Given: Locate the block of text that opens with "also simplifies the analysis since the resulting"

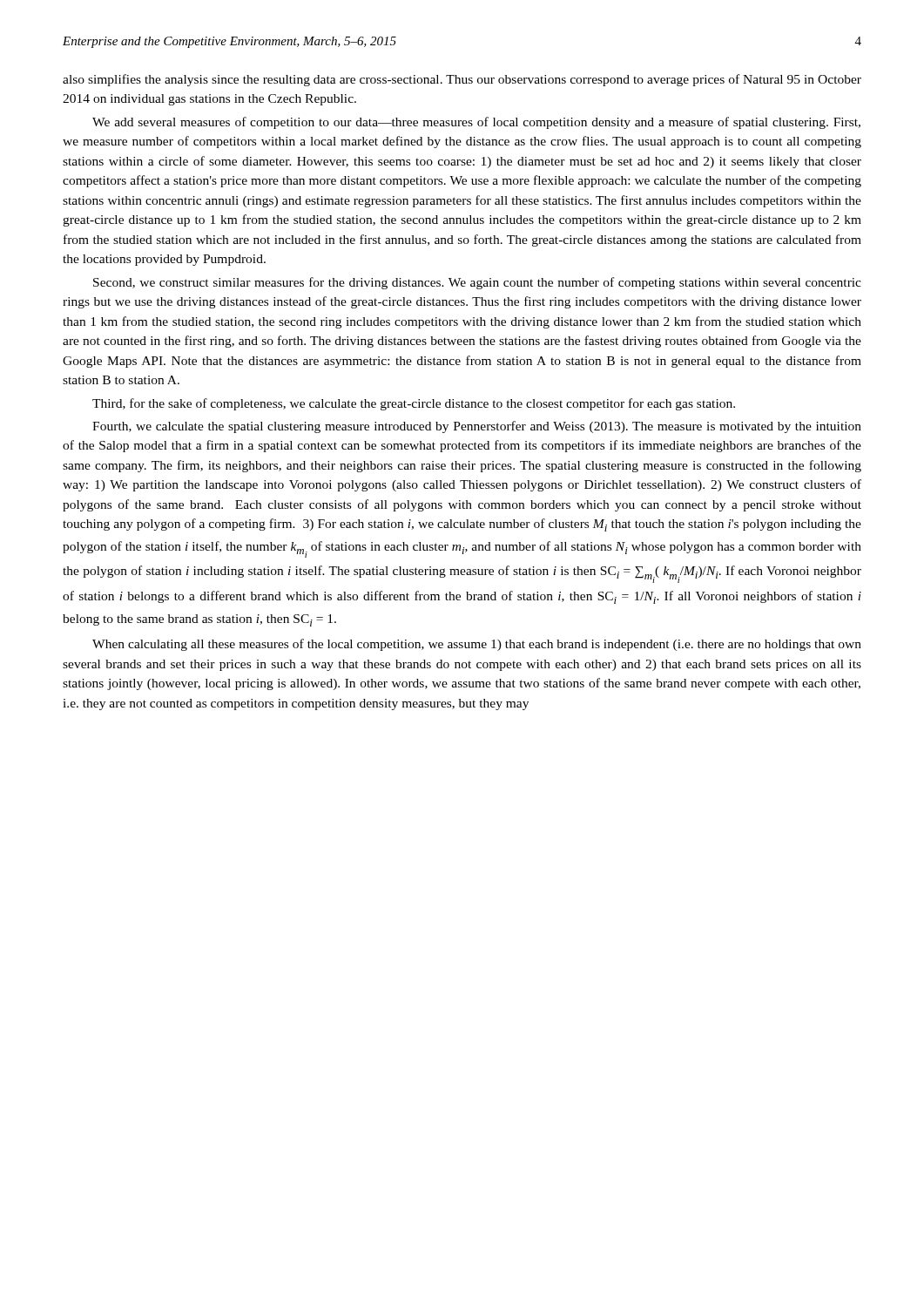Looking at the screenshot, I should (462, 89).
